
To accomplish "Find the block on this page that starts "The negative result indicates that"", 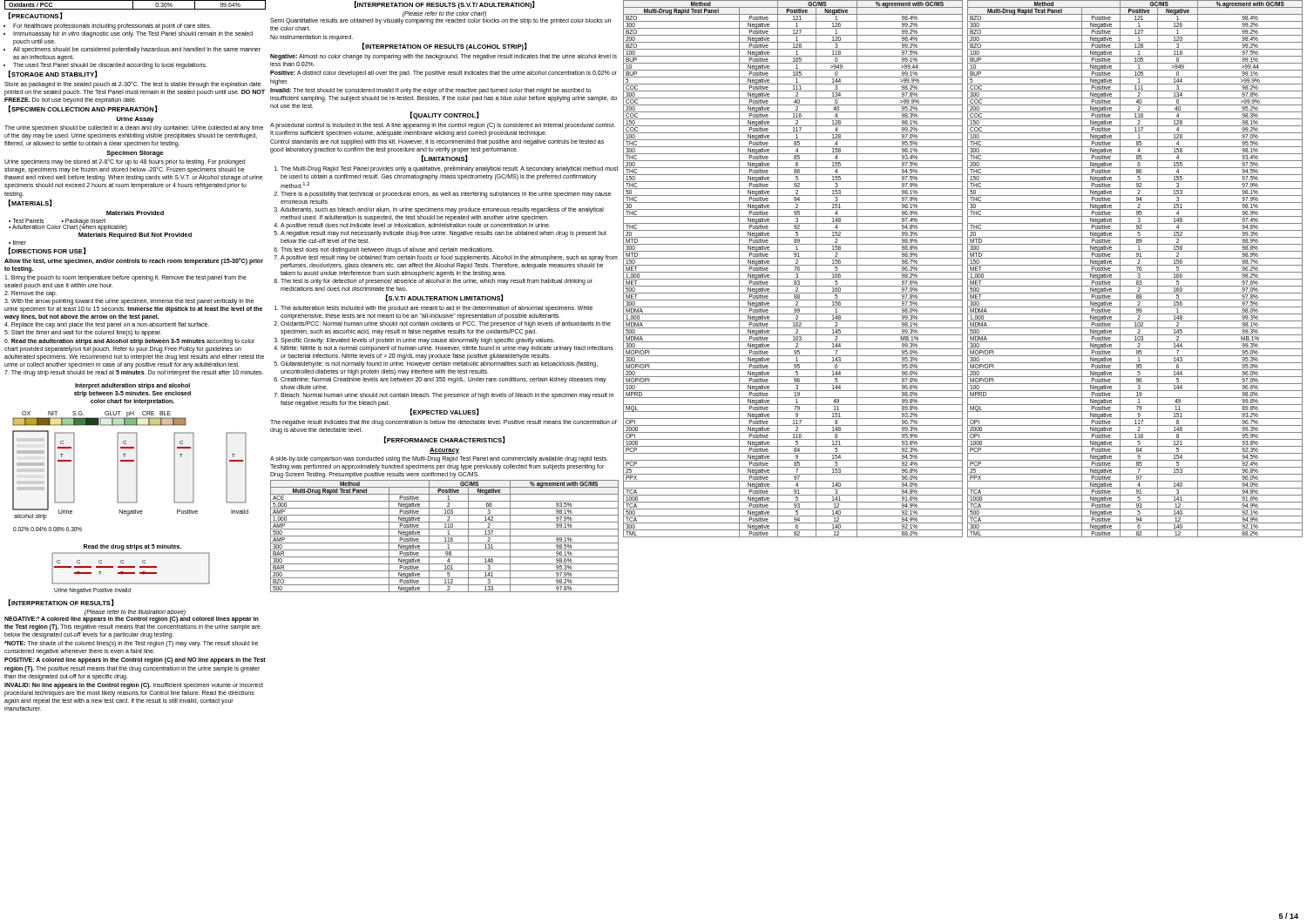I will click(443, 426).
